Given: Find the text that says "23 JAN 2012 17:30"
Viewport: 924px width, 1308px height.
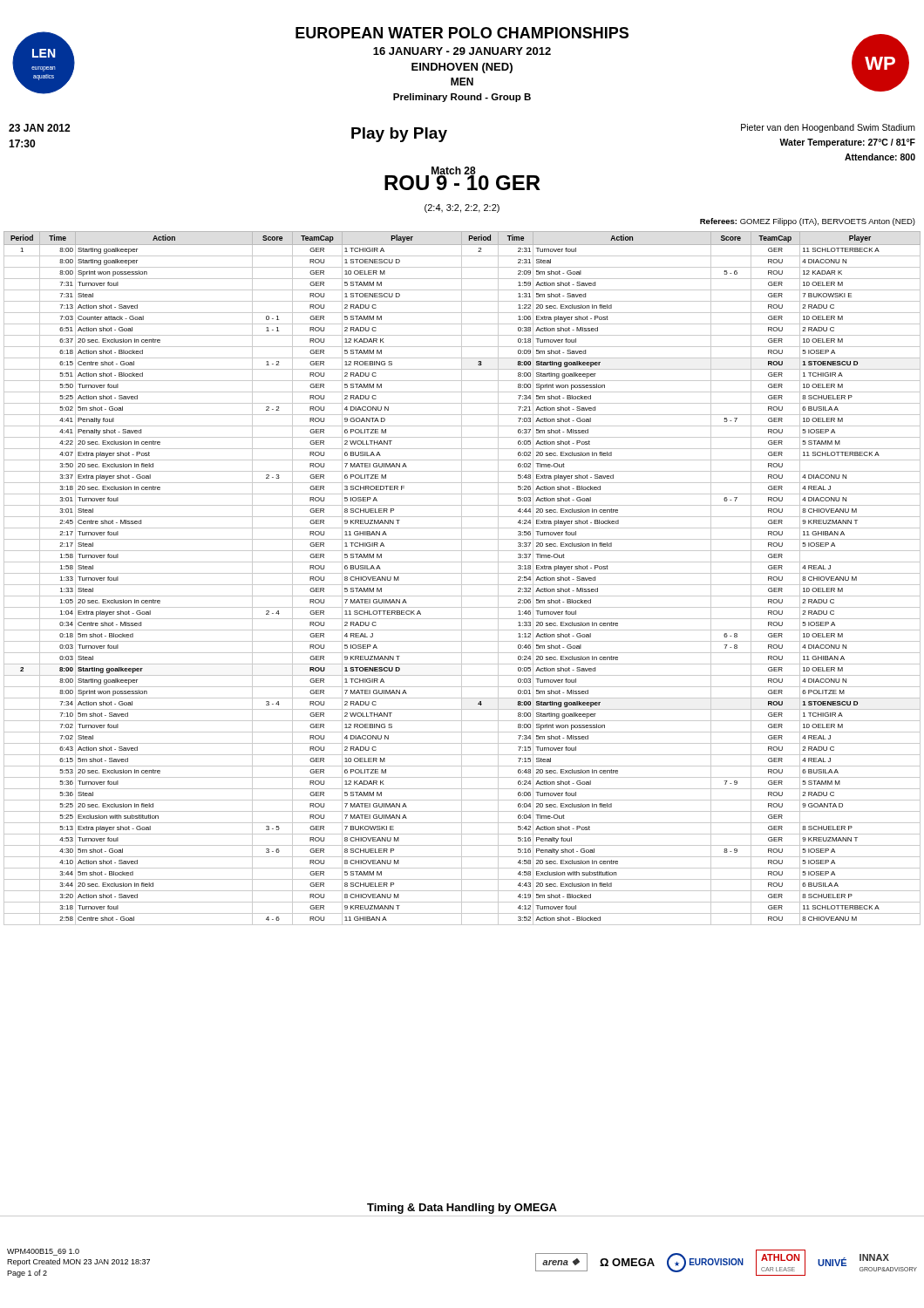Looking at the screenshot, I should pos(39,128).
